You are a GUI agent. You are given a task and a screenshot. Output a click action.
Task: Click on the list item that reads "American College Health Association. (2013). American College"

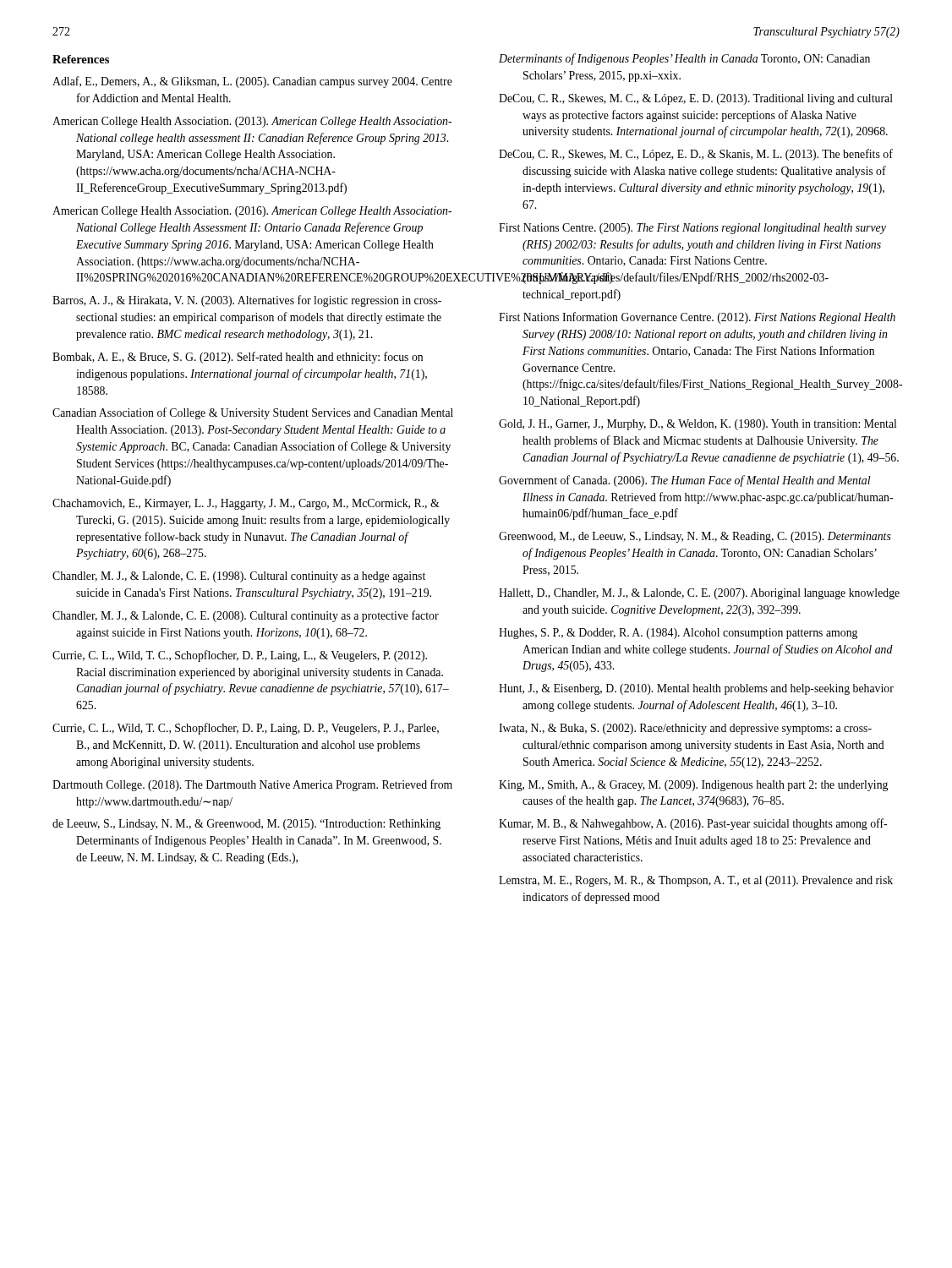(252, 155)
